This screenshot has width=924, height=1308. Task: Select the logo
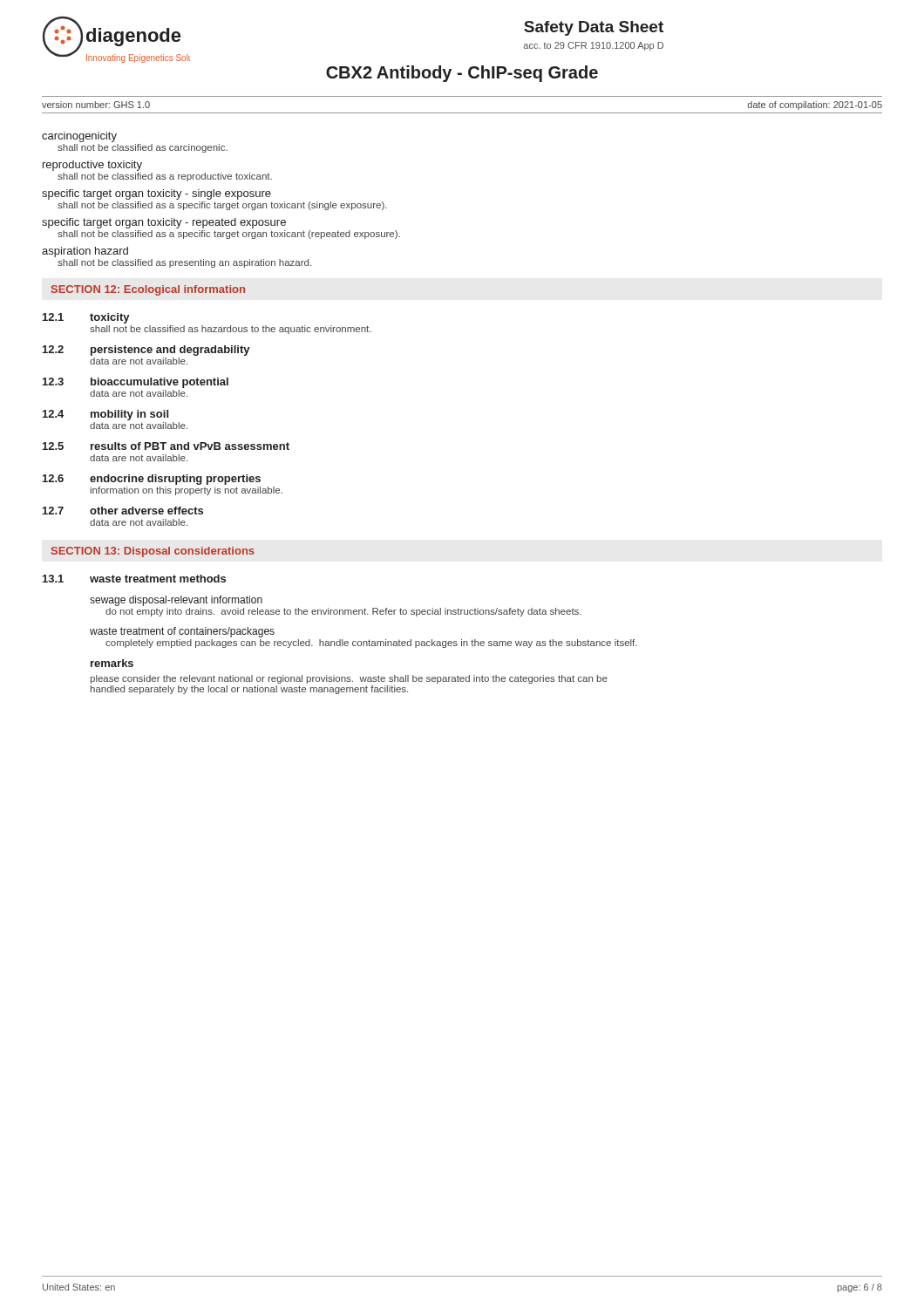(x=120, y=44)
